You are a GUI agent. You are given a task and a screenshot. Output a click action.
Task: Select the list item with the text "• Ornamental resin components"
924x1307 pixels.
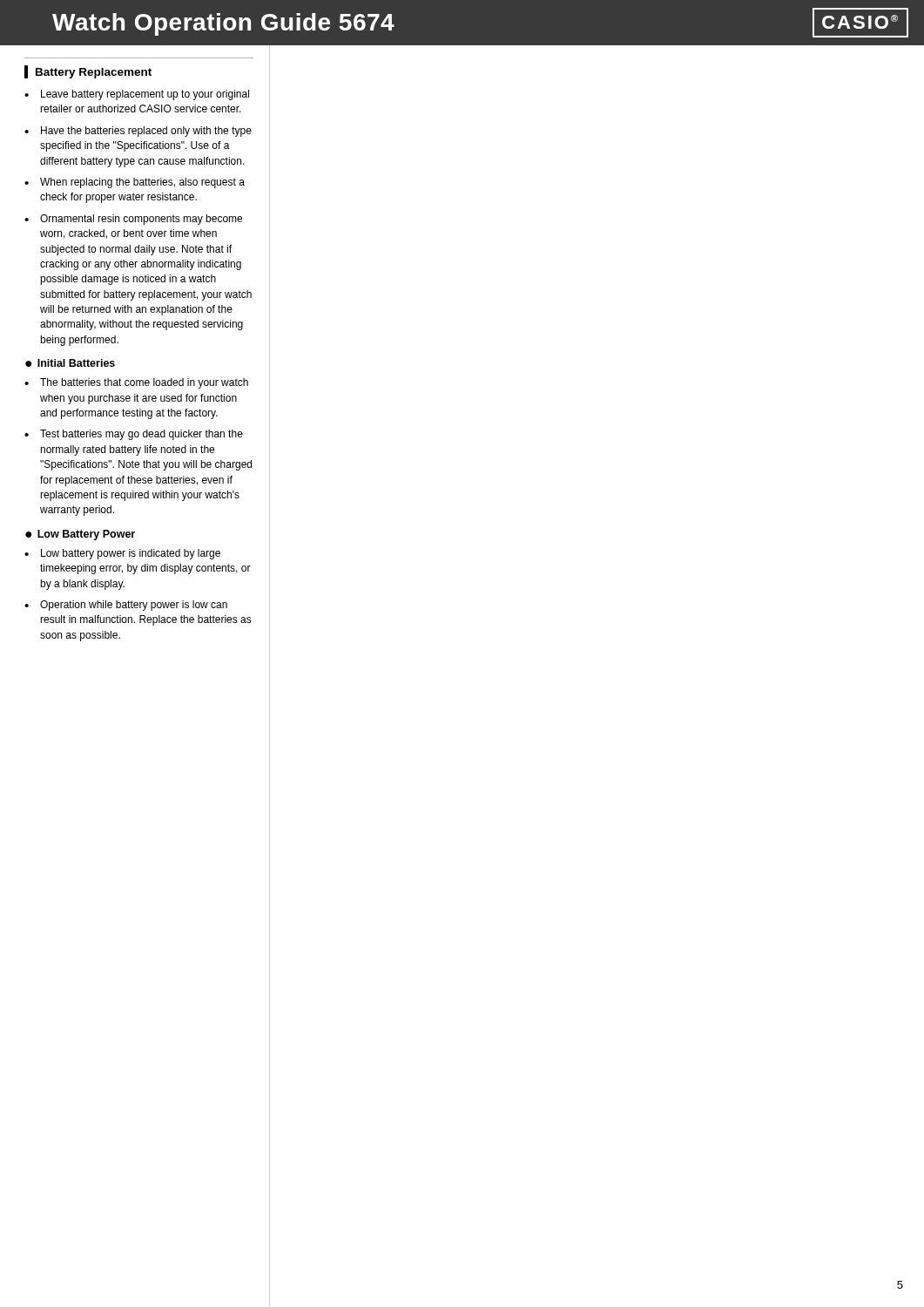[x=139, y=280]
